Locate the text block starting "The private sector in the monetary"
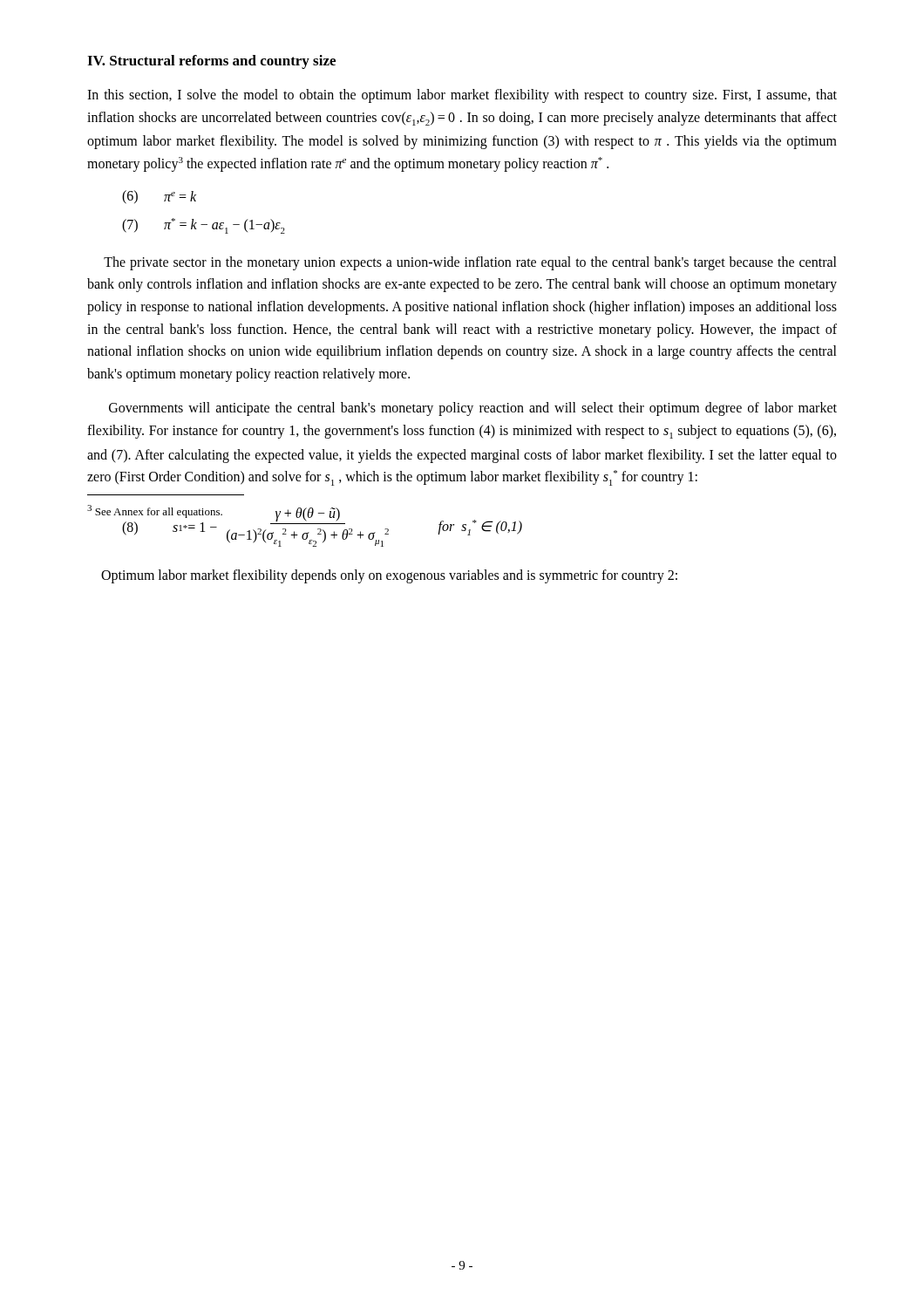This screenshot has height=1308, width=924. (x=462, y=318)
